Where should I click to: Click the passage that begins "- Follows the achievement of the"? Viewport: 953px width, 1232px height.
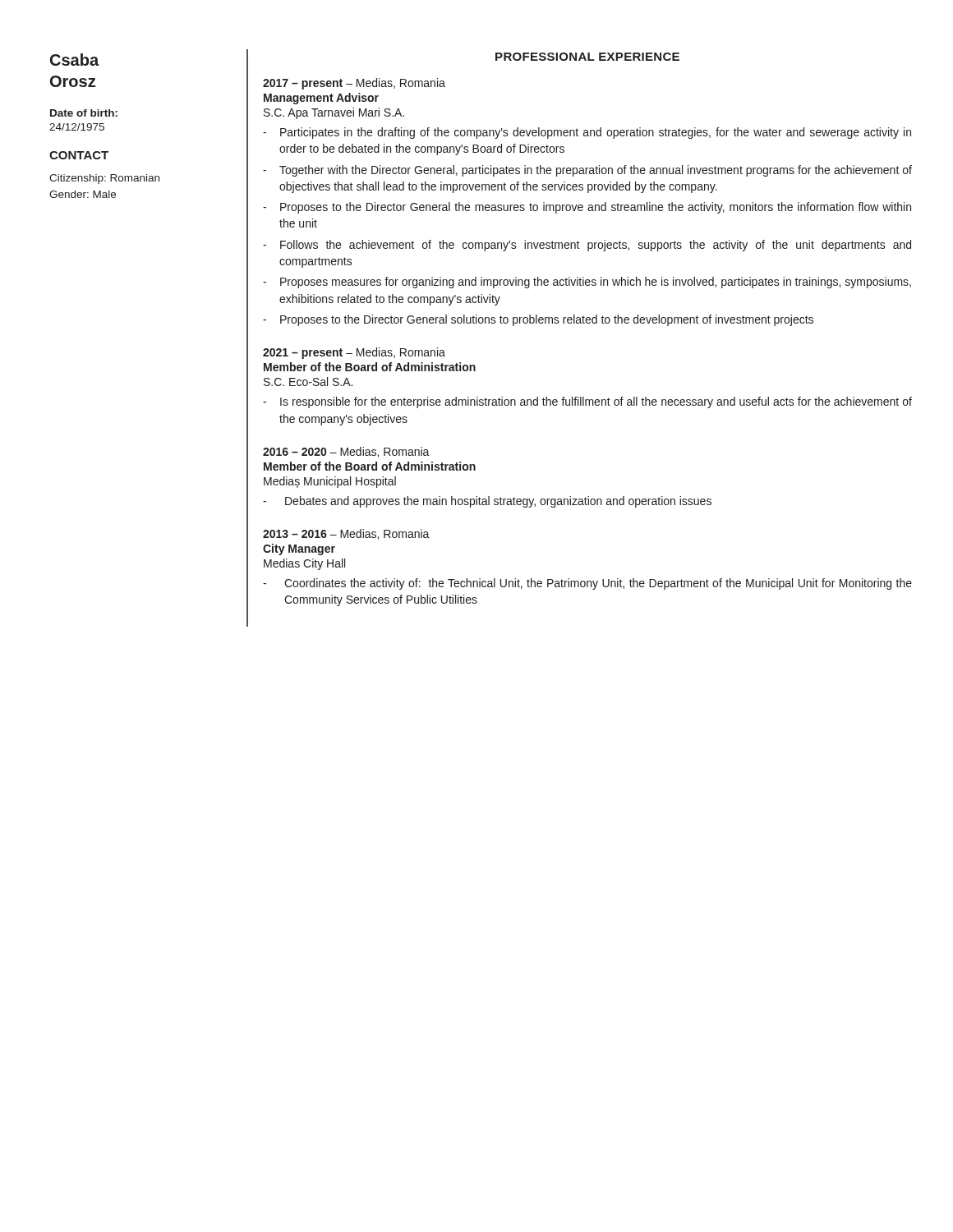[587, 253]
